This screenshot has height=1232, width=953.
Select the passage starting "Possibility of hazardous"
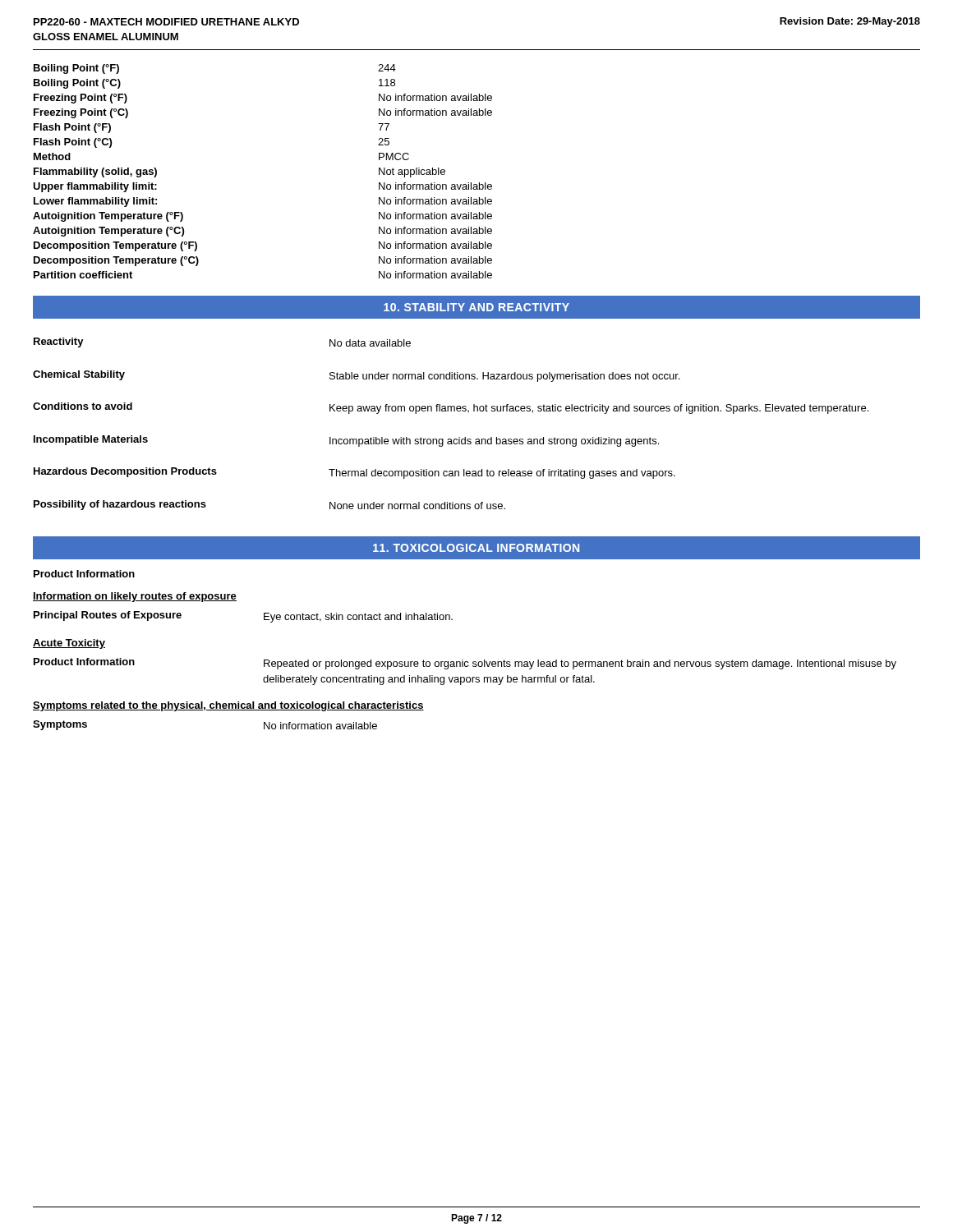[476, 506]
